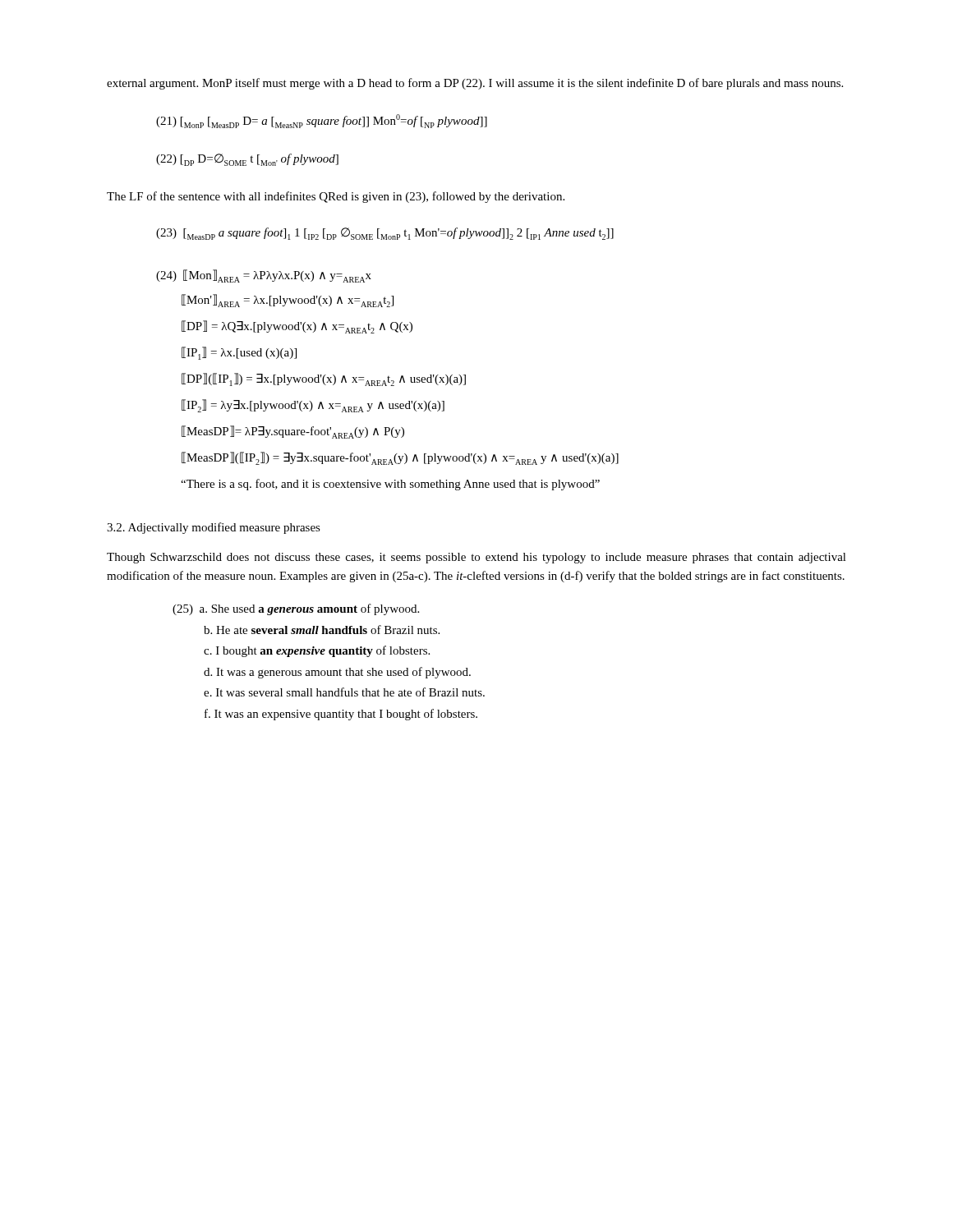Find the formula that says "(22) [DP D=∅SOME t [Mon'"

point(247,160)
